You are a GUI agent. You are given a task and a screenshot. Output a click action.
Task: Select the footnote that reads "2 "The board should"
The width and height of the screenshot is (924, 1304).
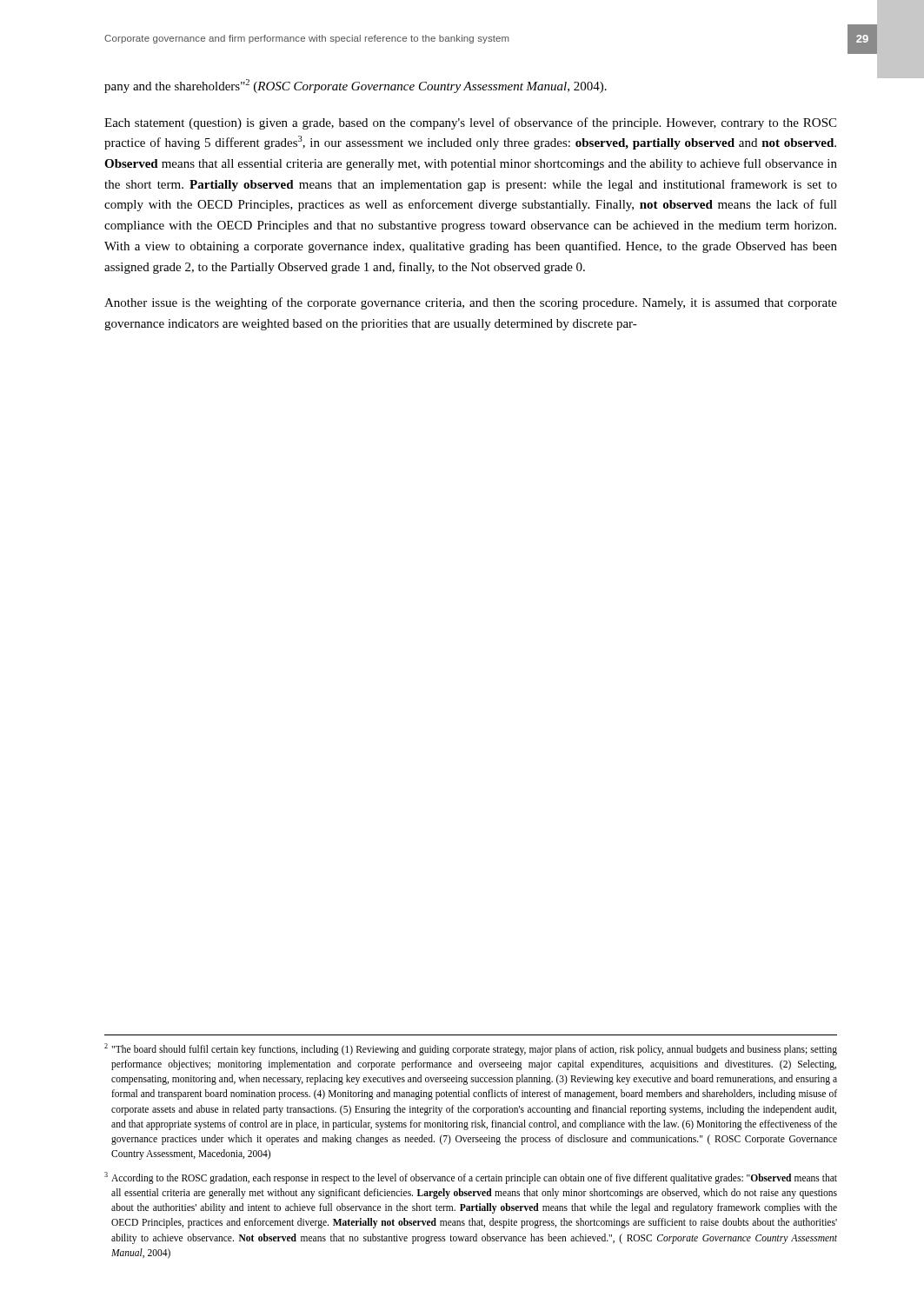click(471, 1102)
